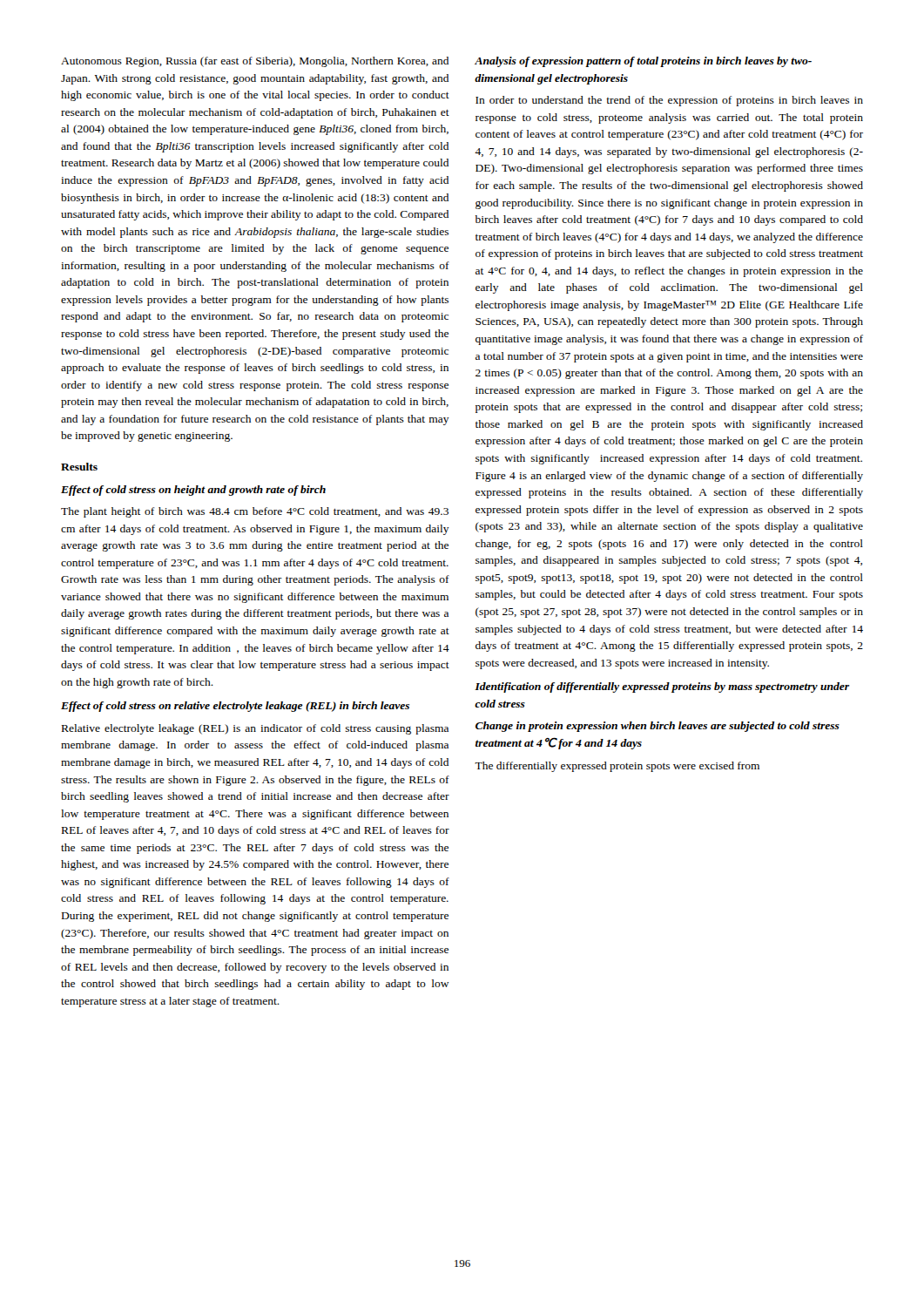Select the passage starting "In order to"
924x1307 pixels.
point(669,381)
